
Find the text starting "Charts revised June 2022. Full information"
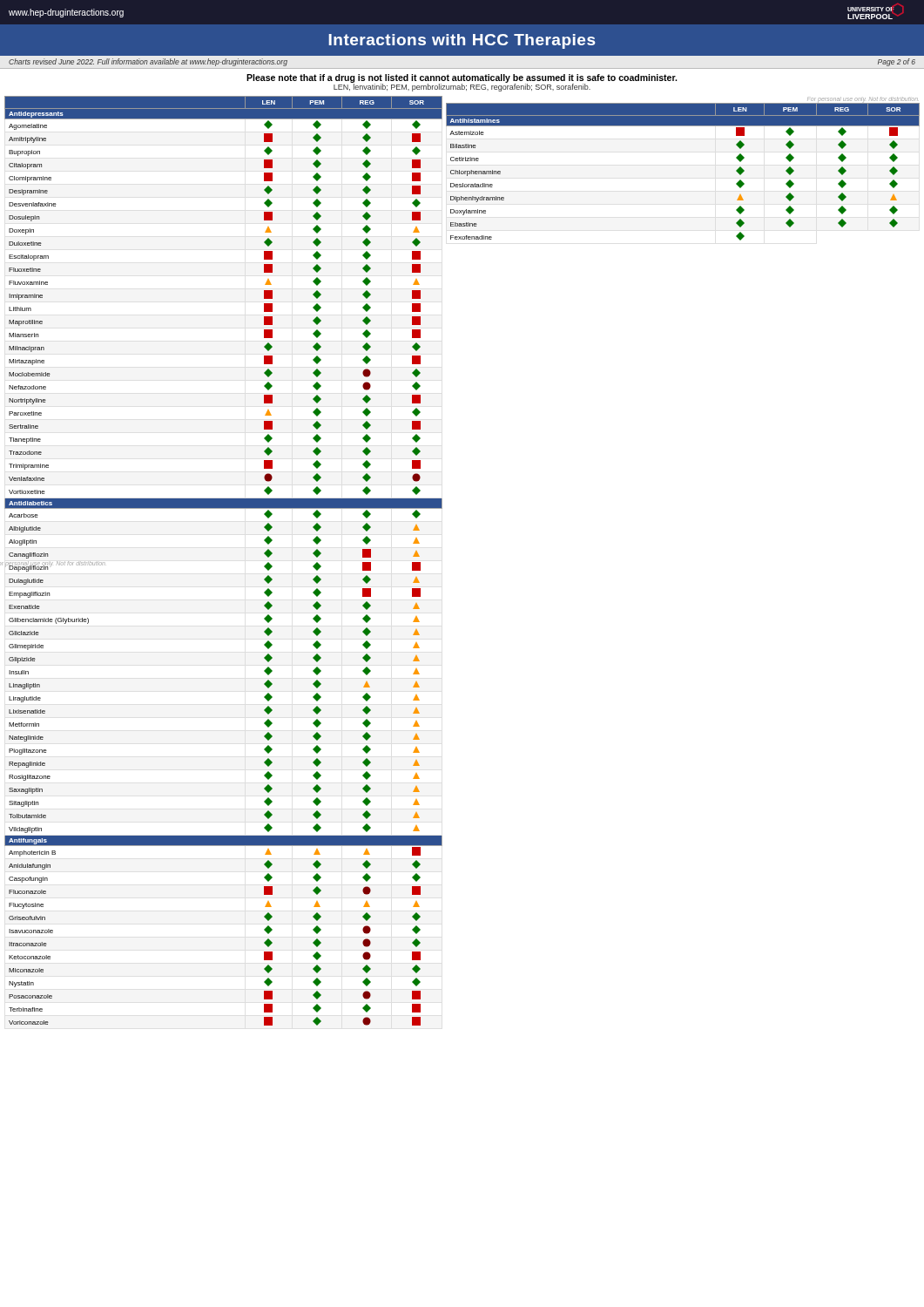coord(462,62)
